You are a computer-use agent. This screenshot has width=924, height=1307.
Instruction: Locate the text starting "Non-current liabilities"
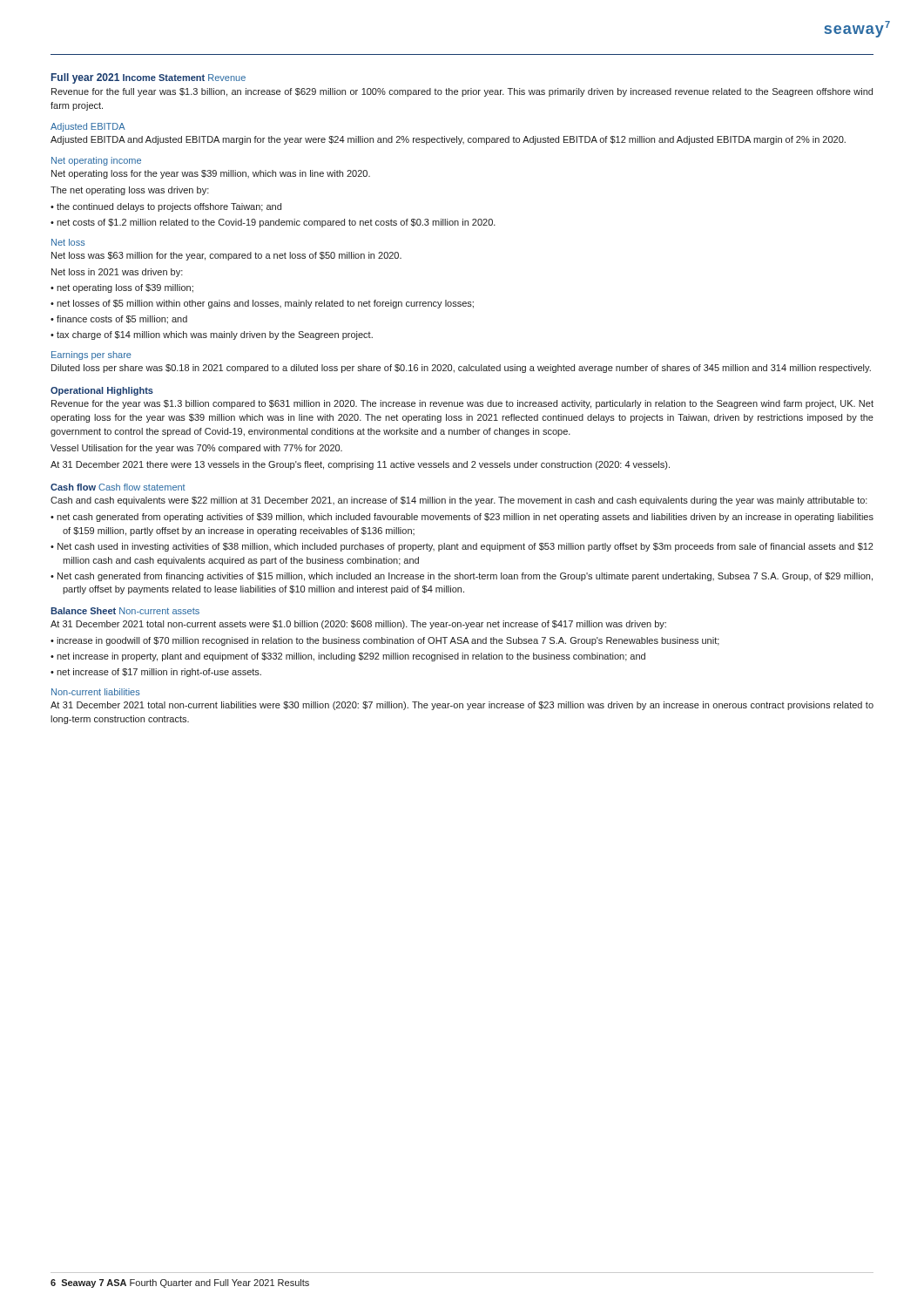[95, 692]
